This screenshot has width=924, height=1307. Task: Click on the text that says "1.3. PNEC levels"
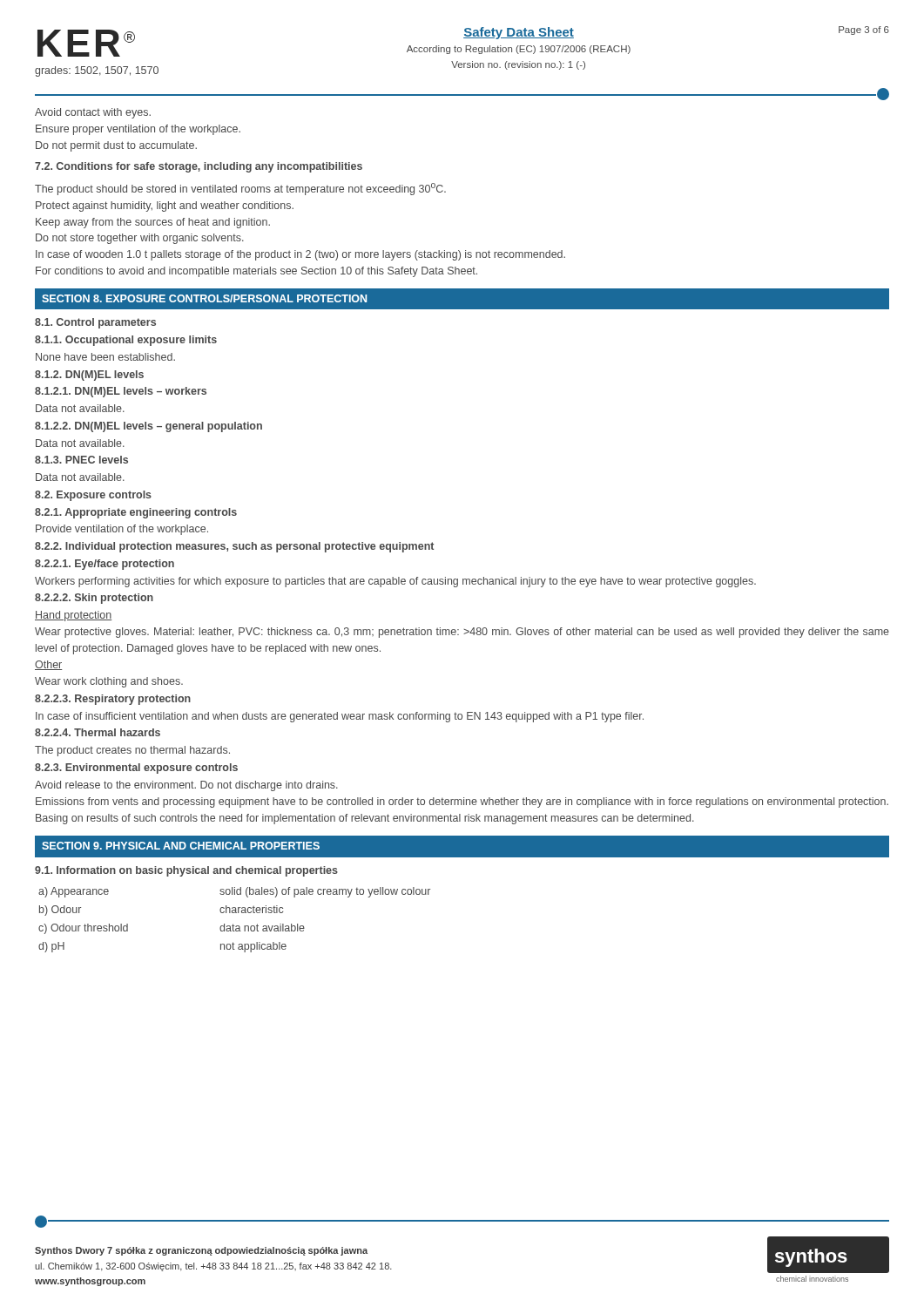[82, 460]
